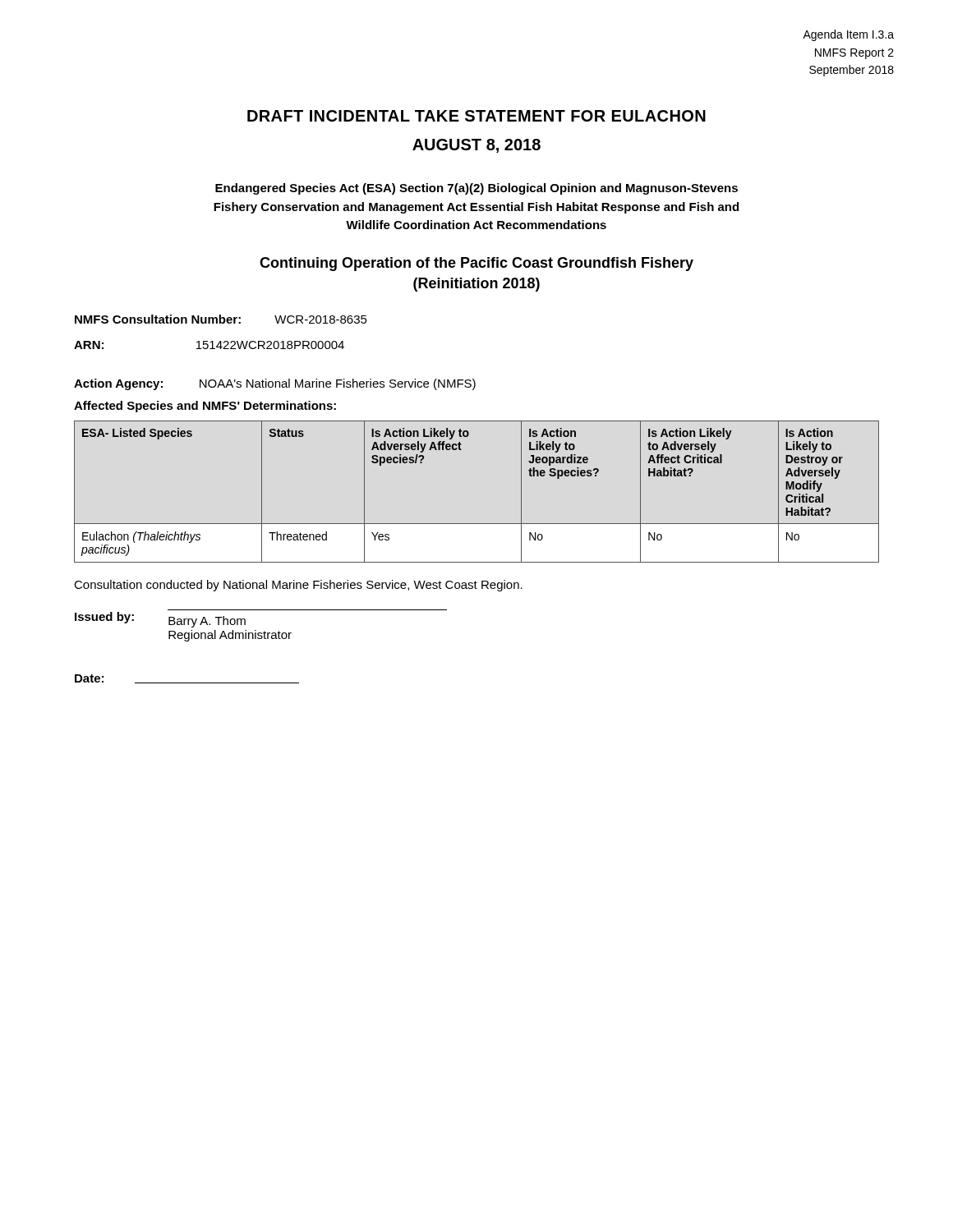Click on the table containing "Is Action Likely to Adversely"
This screenshot has width=953, height=1232.
(x=476, y=491)
